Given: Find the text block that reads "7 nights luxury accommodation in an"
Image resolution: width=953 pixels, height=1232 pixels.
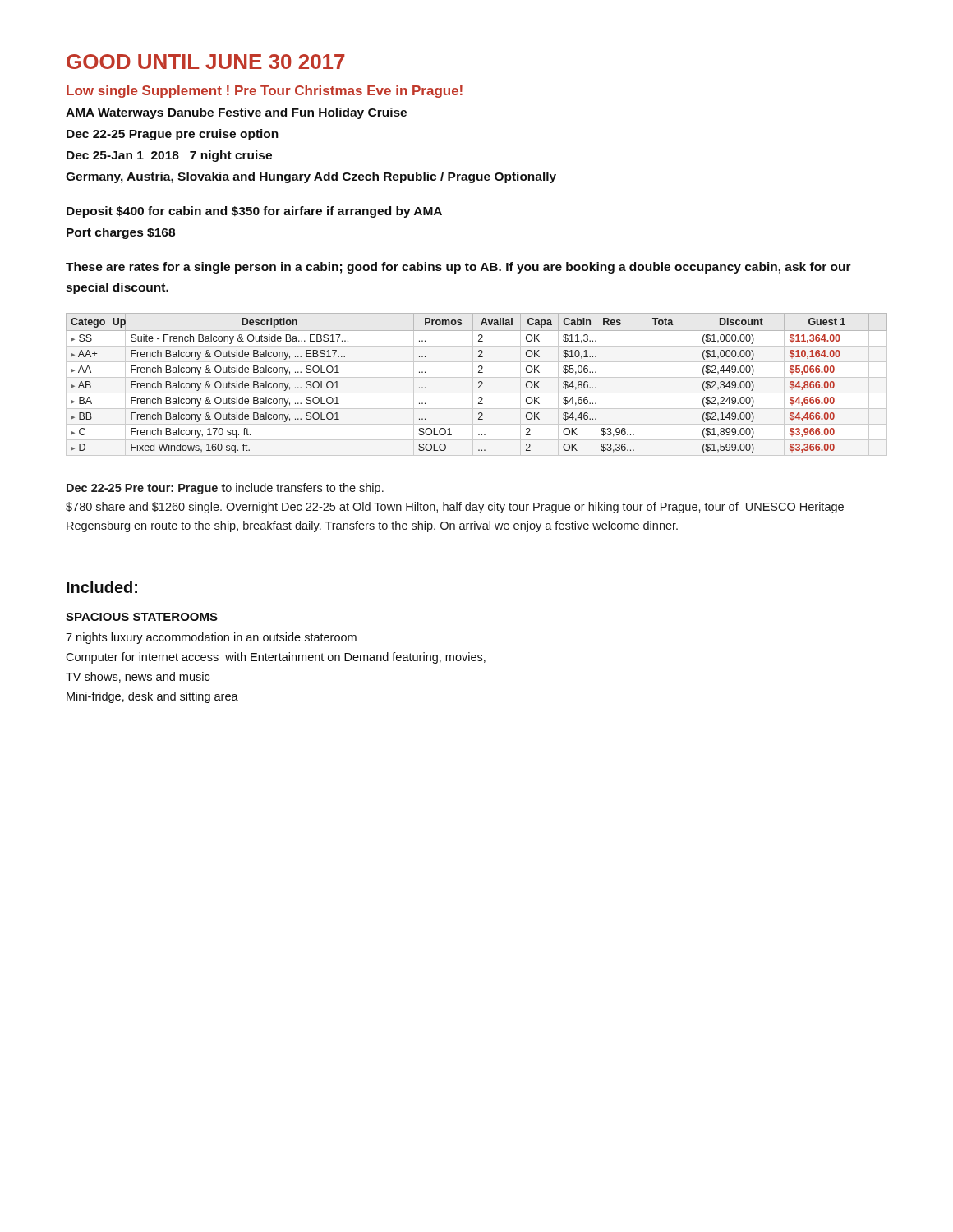Looking at the screenshot, I should (x=476, y=668).
